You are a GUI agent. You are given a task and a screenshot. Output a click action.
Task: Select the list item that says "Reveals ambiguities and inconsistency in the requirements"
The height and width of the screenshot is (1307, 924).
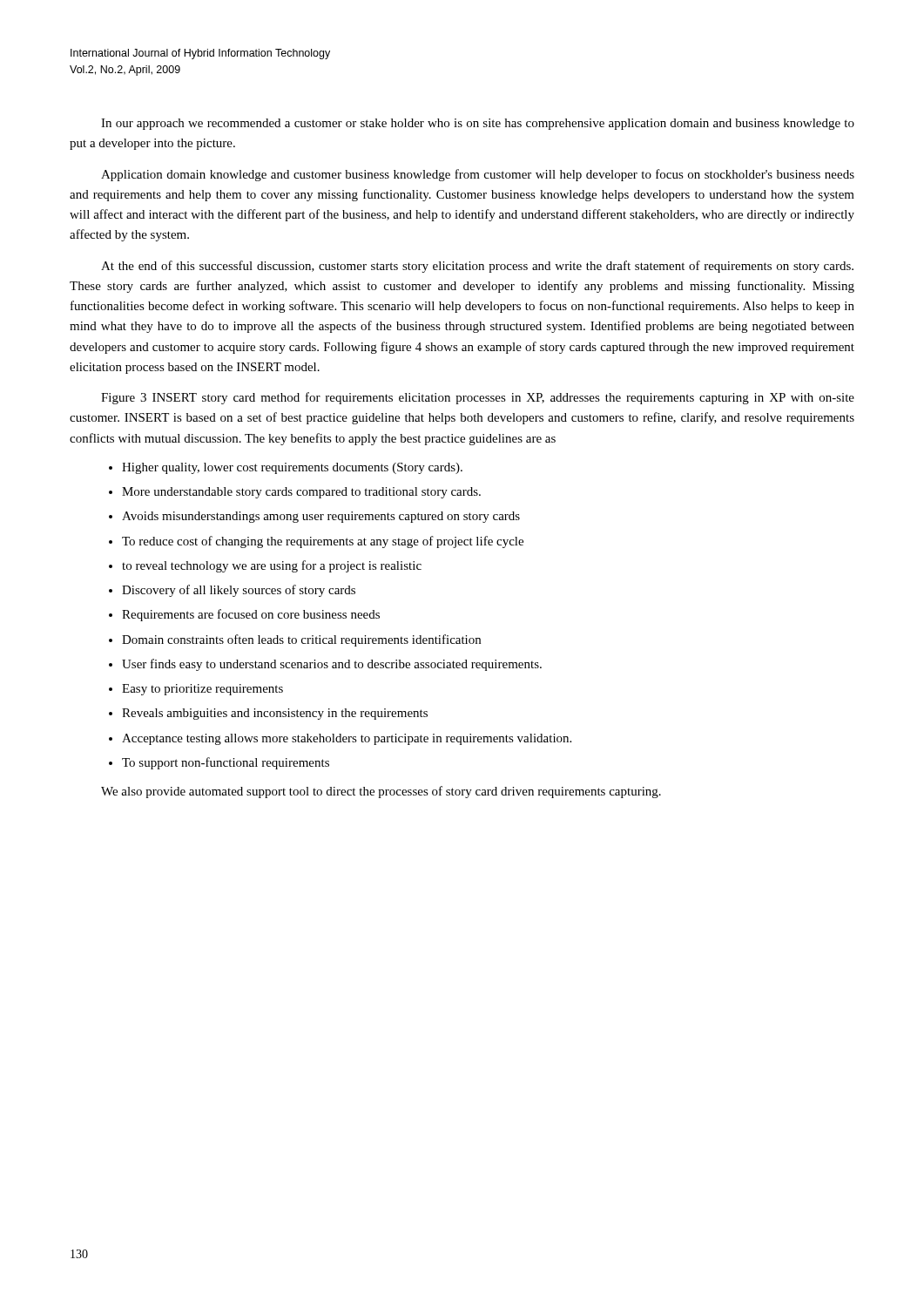(275, 713)
